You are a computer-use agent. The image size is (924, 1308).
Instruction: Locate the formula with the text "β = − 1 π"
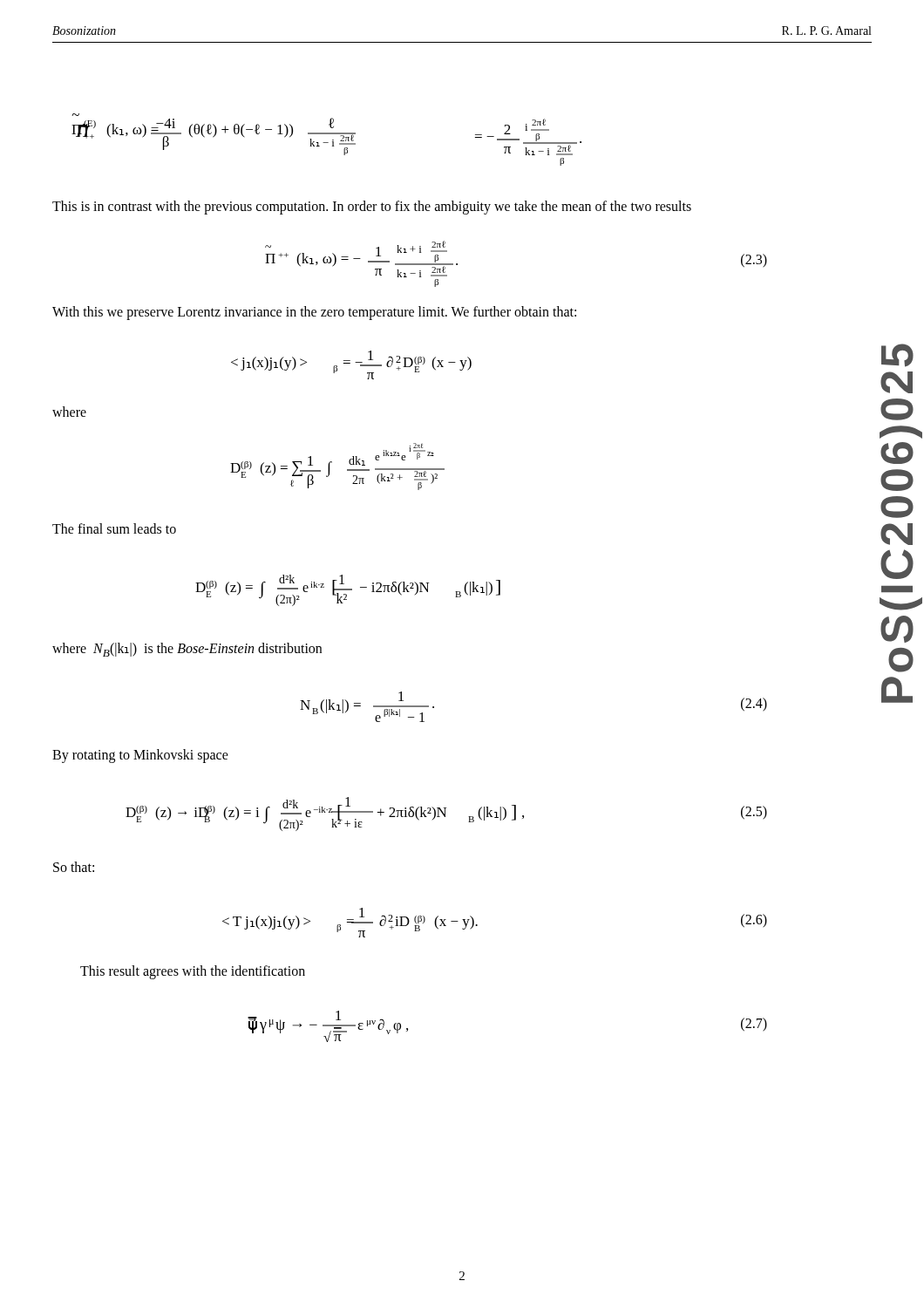pyautogui.click(x=410, y=362)
